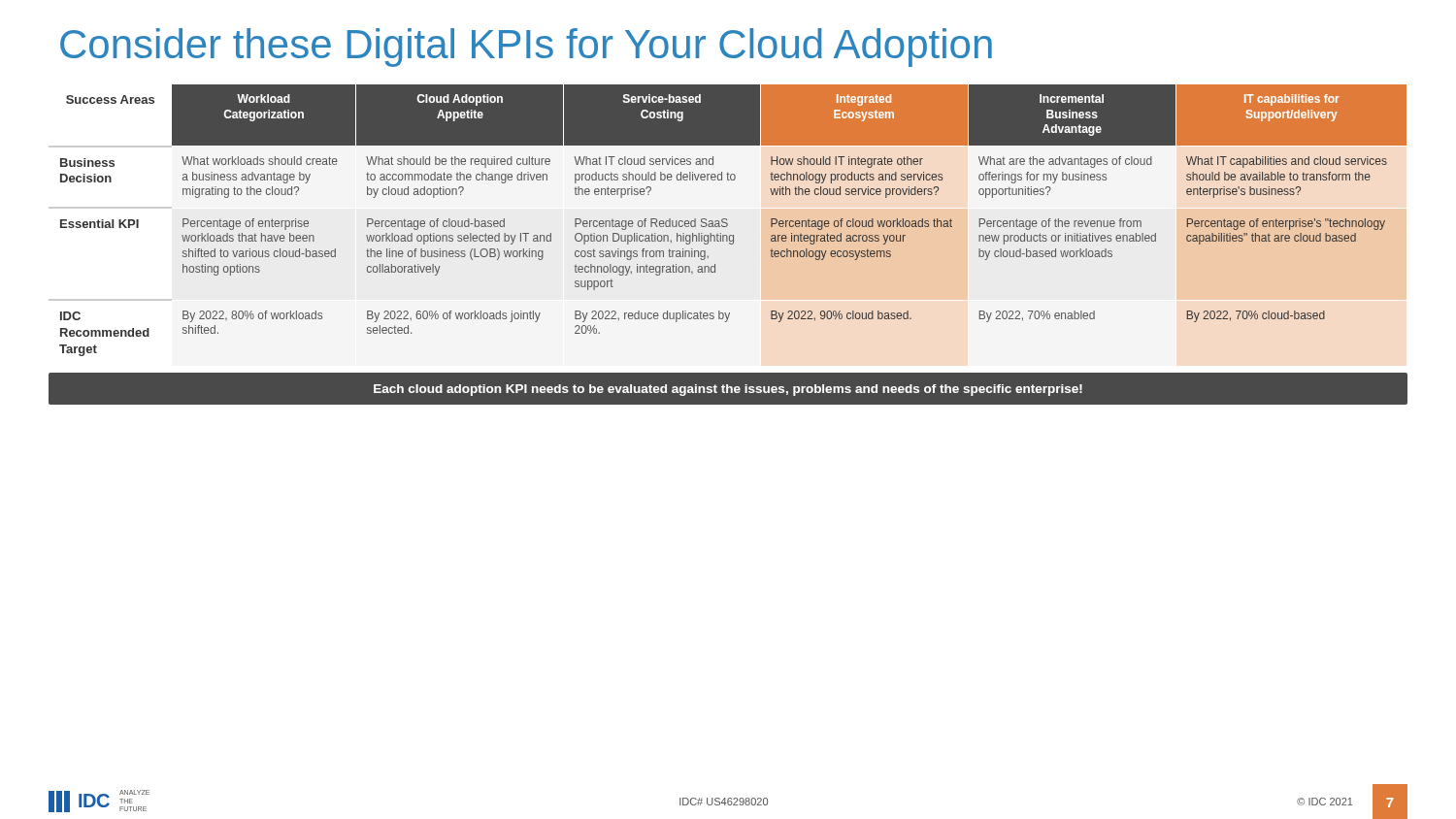Image resolution: width=1456 pixels, height=819 pixels.
Task: Select the table that reads "Percentage of enterprise's"
Action: (728, 222)
